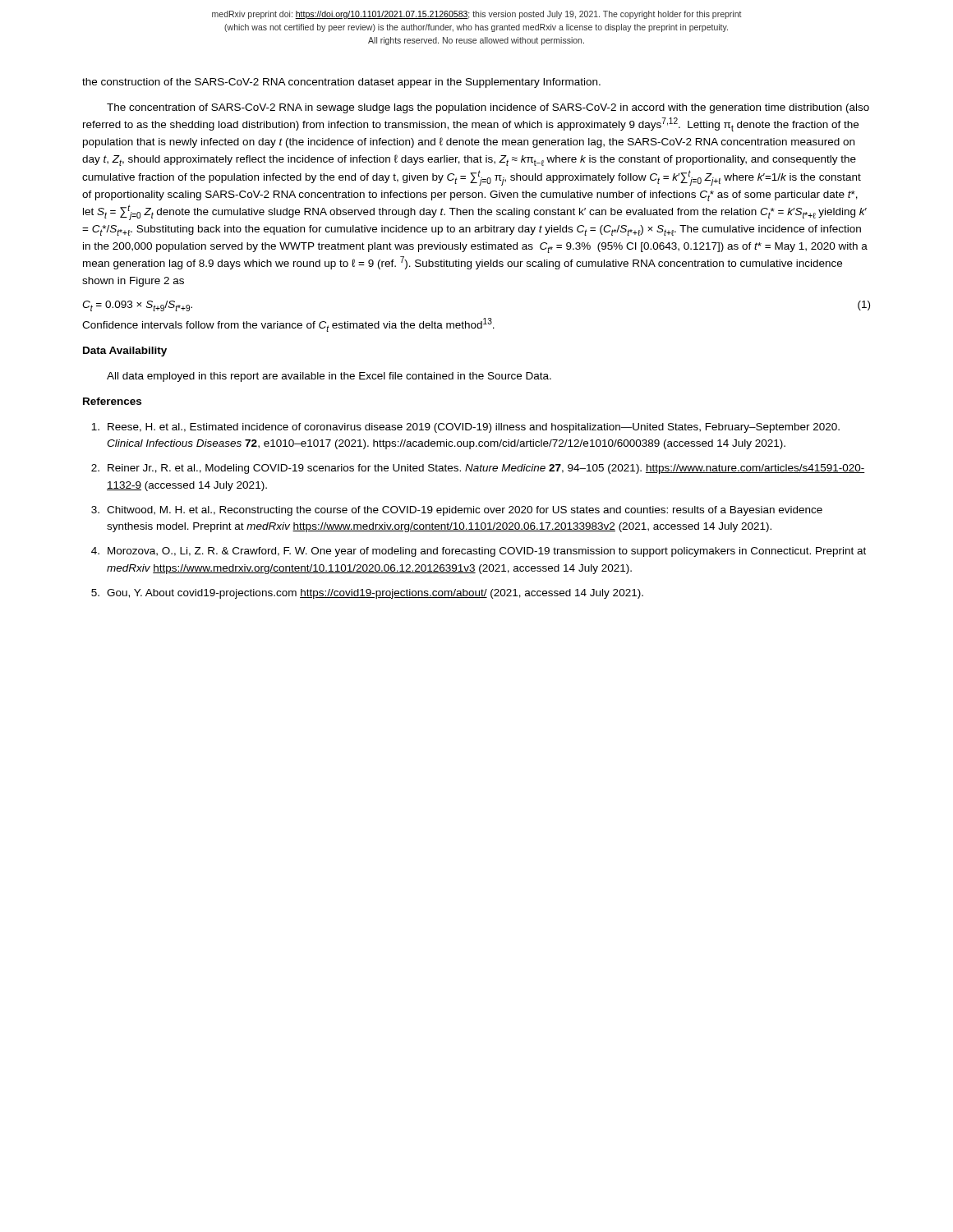The width and height of the screenshot is (953, 1232).
Task: Click on the element starting "All data employed in this report"
Action: 476,376
